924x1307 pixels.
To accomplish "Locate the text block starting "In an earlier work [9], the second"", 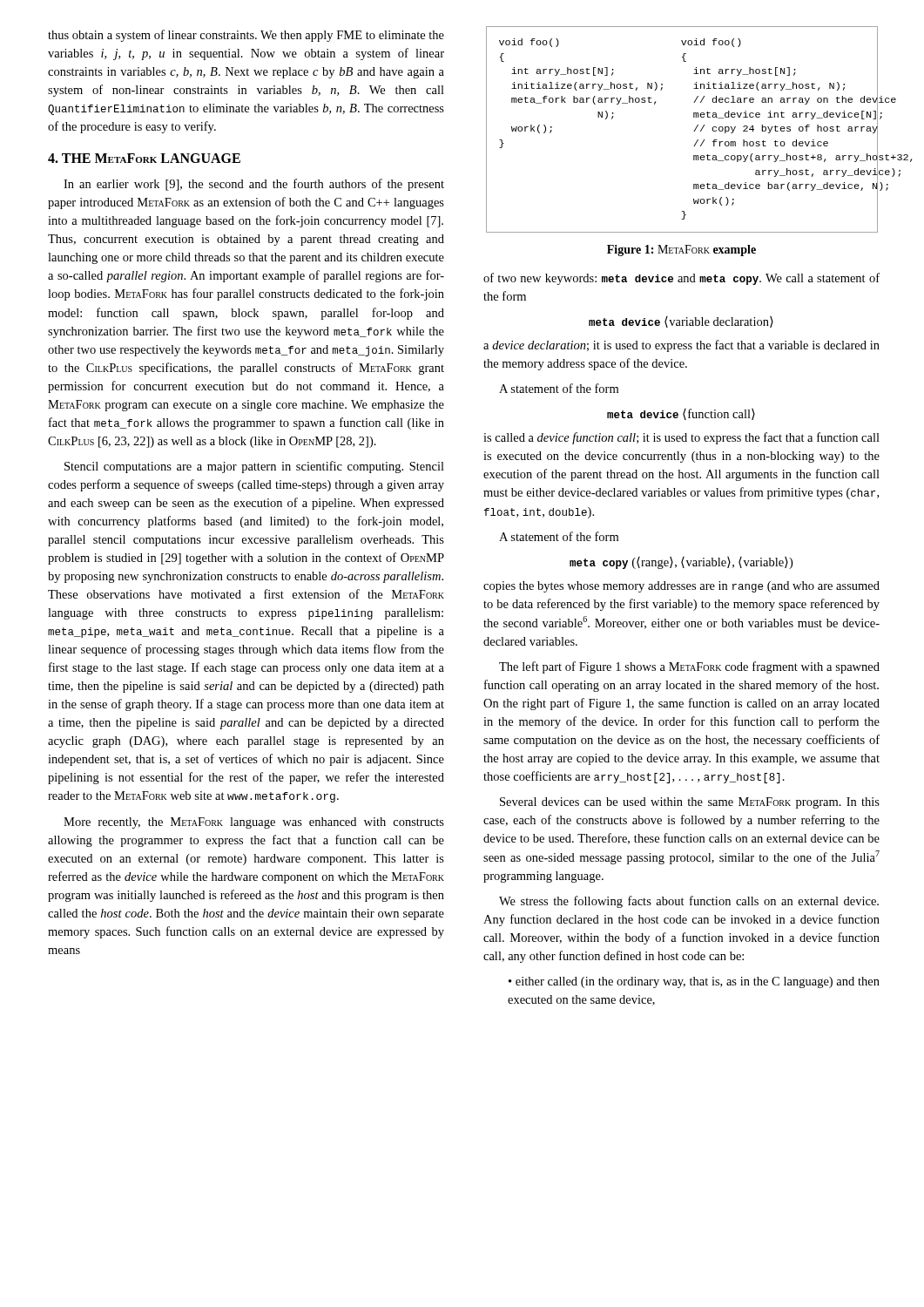I will (x=246, y=568).
